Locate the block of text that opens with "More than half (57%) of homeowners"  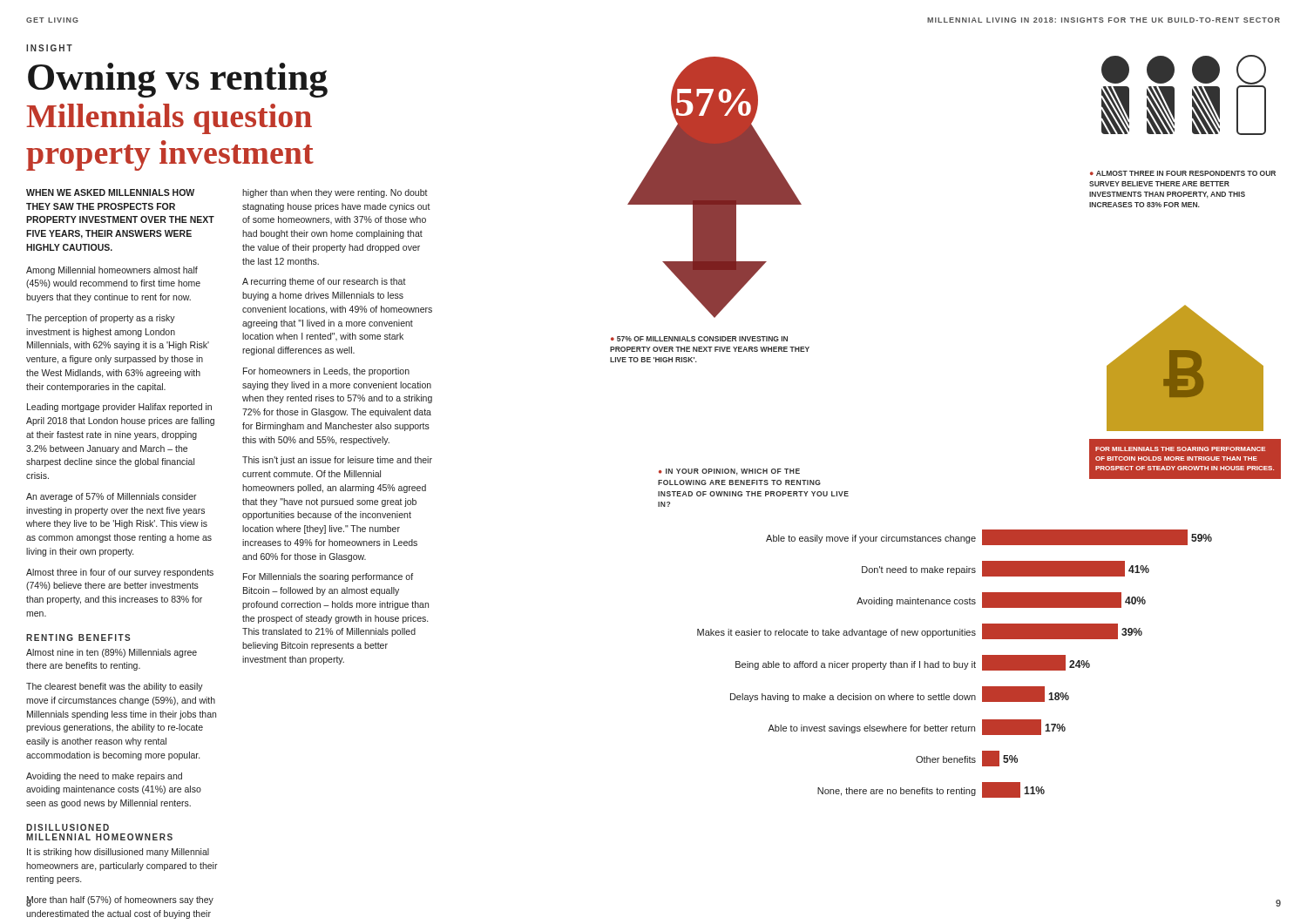click(120, 909)
